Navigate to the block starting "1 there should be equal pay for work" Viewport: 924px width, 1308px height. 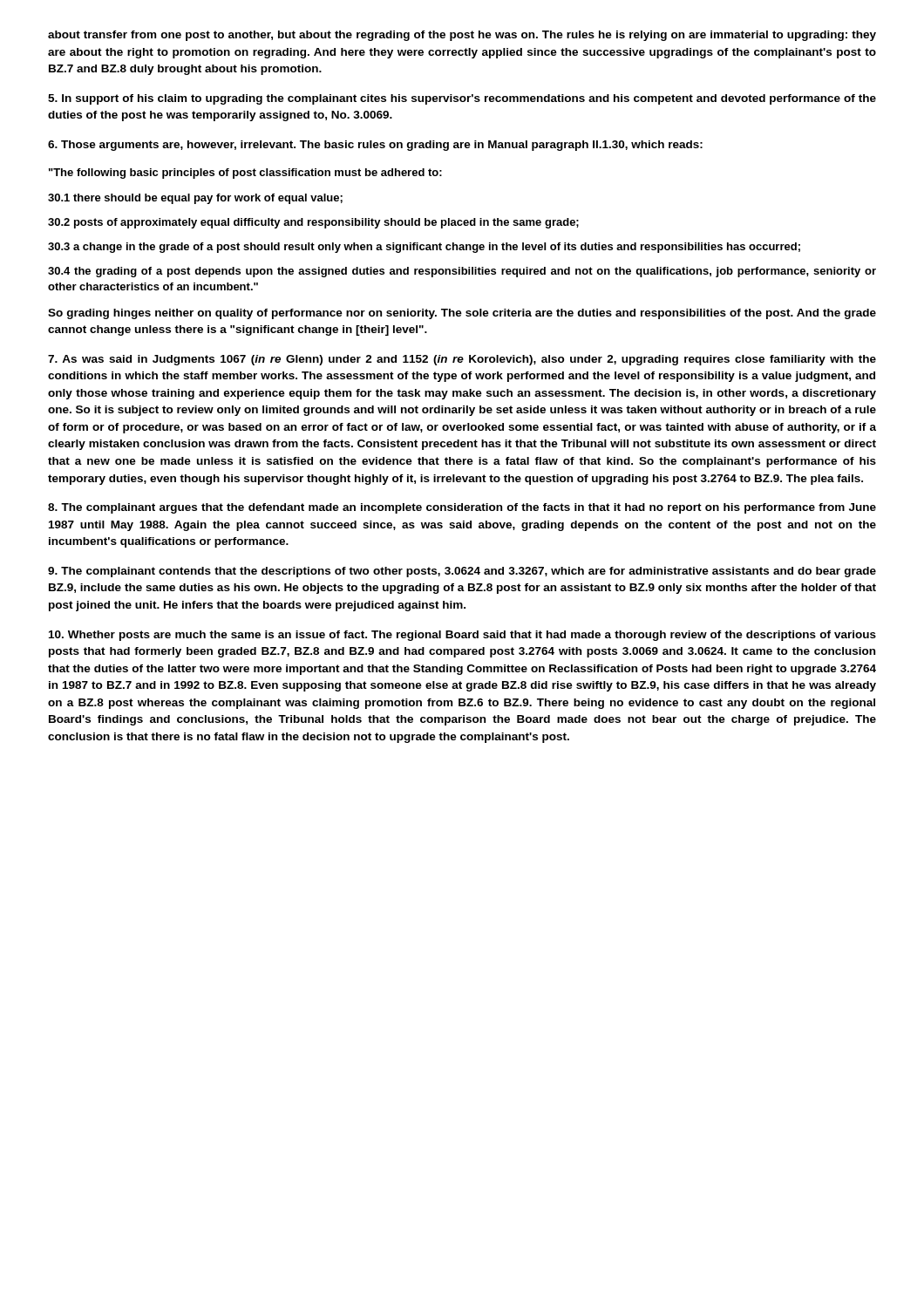pos(196,197)
